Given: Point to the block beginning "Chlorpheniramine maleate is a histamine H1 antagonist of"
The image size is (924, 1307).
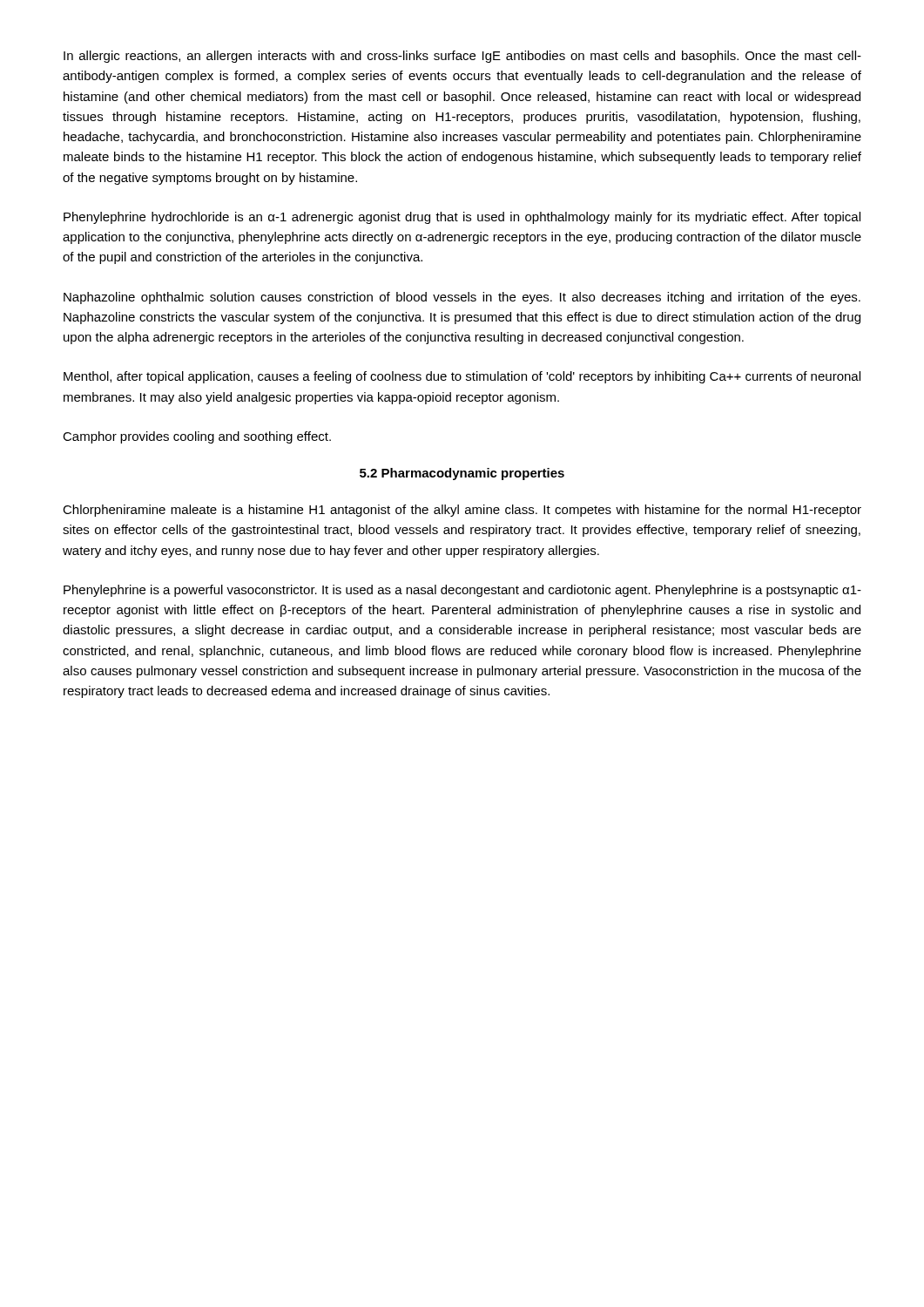Looking at the screenshot, I should pos(462,530).
